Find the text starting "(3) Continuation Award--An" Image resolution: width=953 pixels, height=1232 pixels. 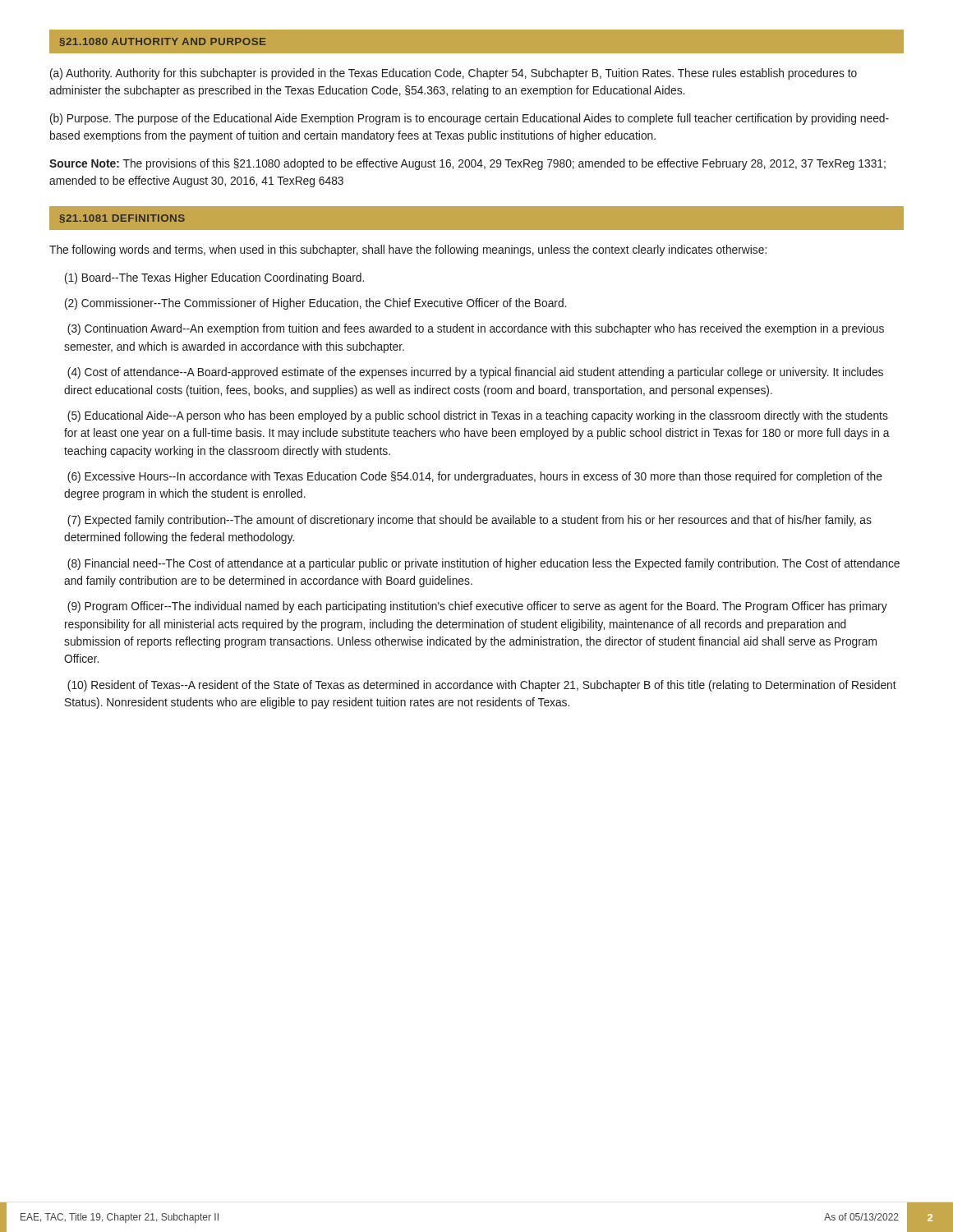tap(474, 338)
